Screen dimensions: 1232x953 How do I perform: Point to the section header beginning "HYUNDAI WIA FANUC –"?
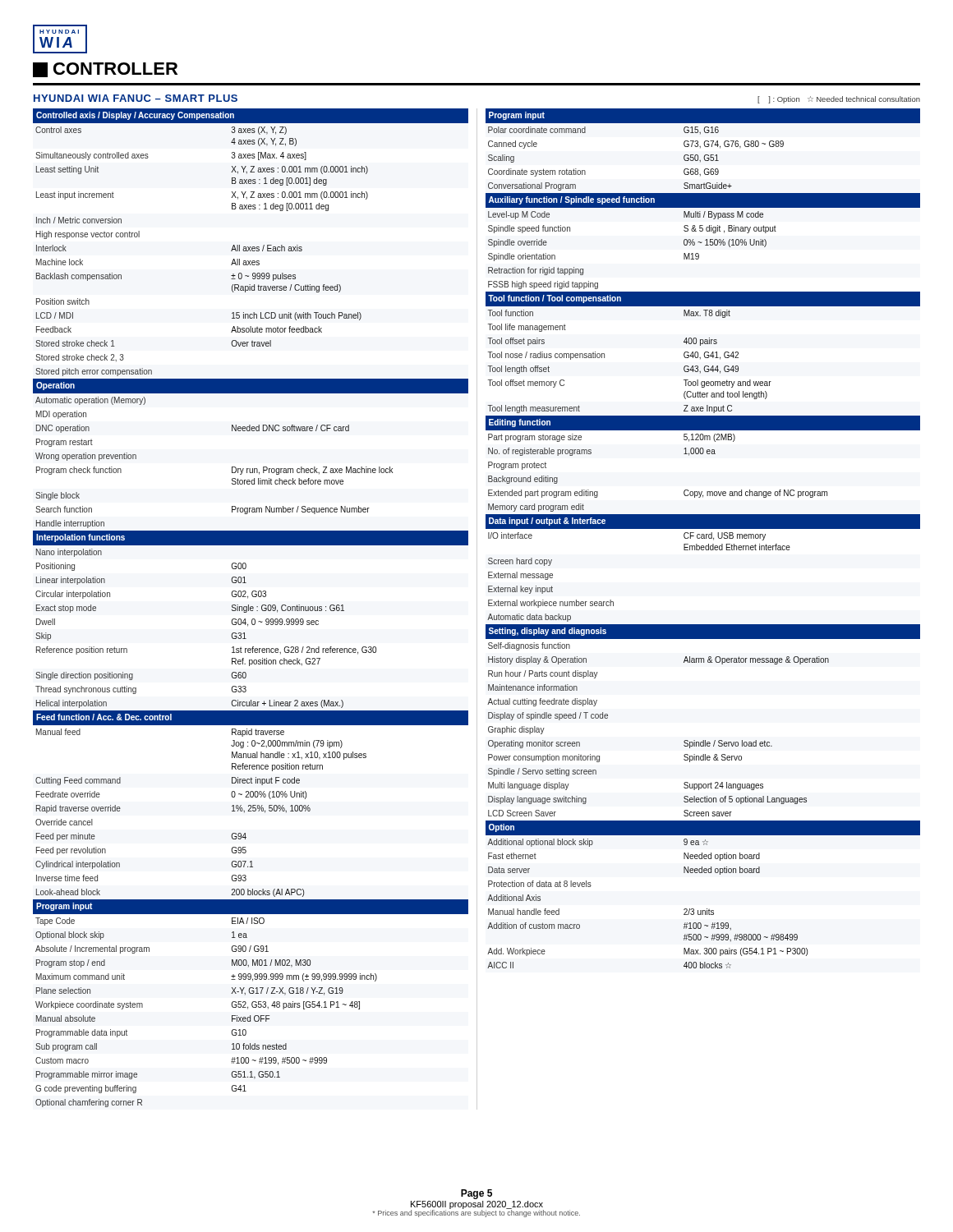pyautogui.click(x=136, y=98)
